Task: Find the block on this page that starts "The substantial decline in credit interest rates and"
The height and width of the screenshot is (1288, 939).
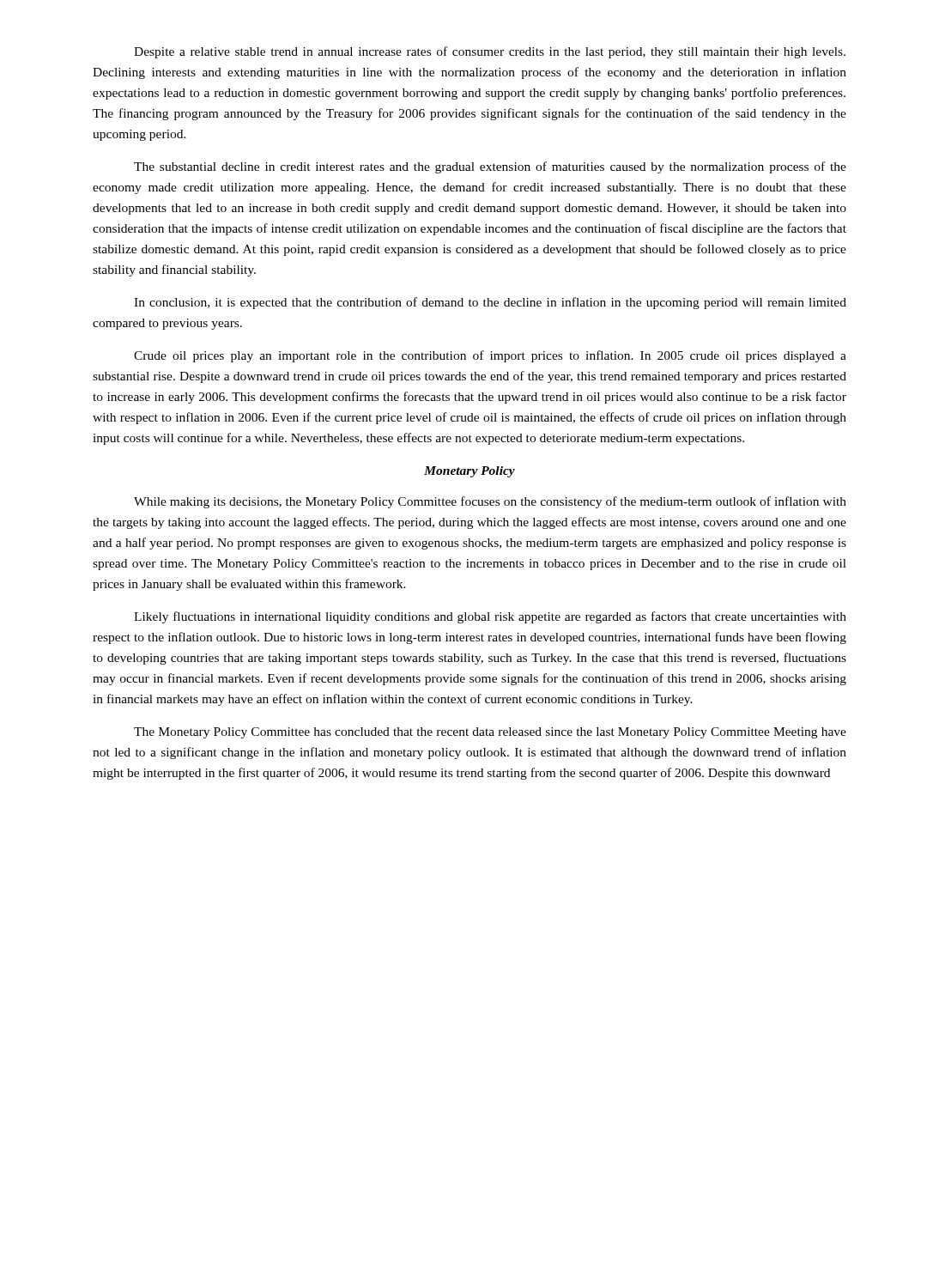Action: click(x=470, y=218)
